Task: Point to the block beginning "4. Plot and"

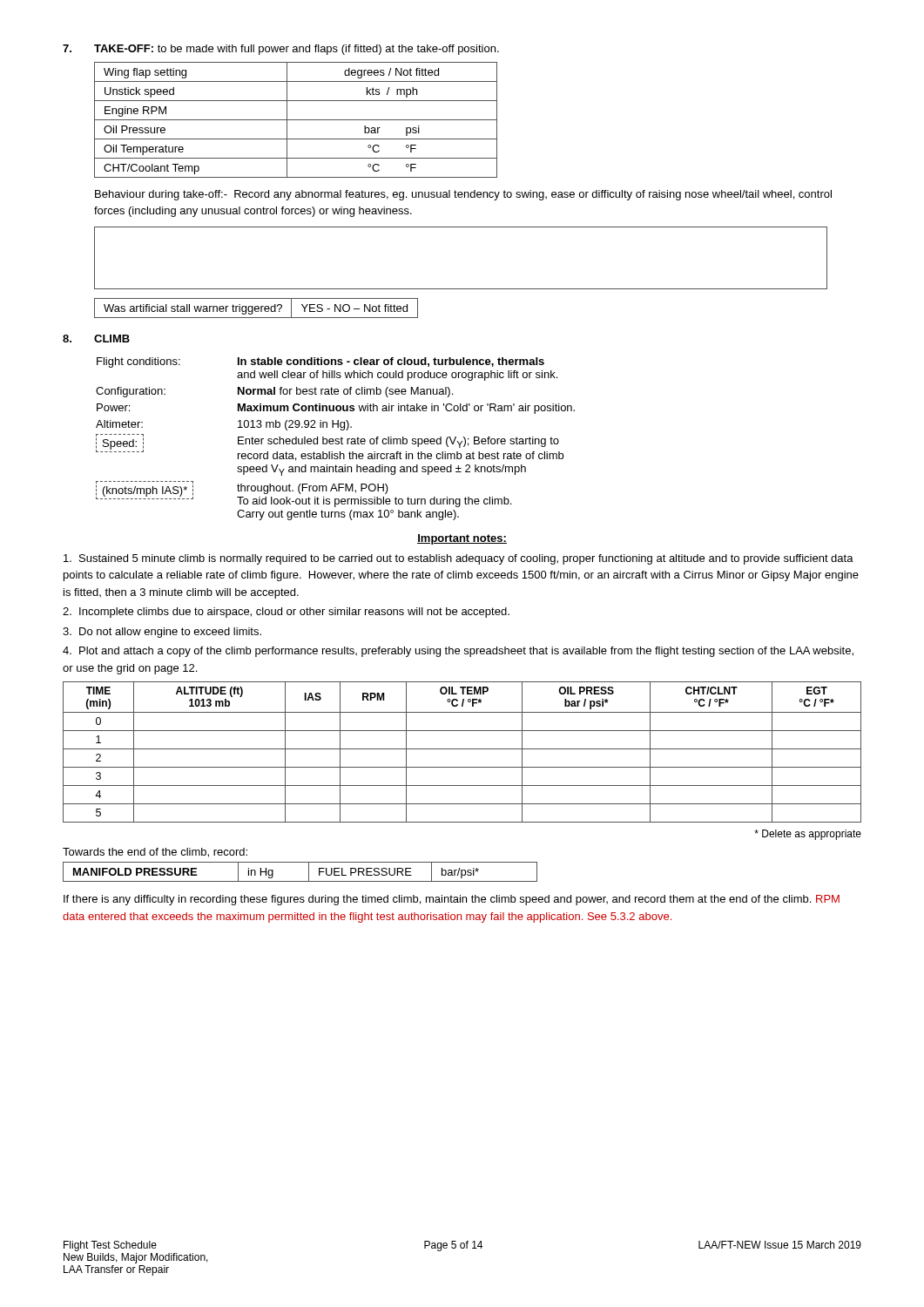Action: [x=459, y=659]
